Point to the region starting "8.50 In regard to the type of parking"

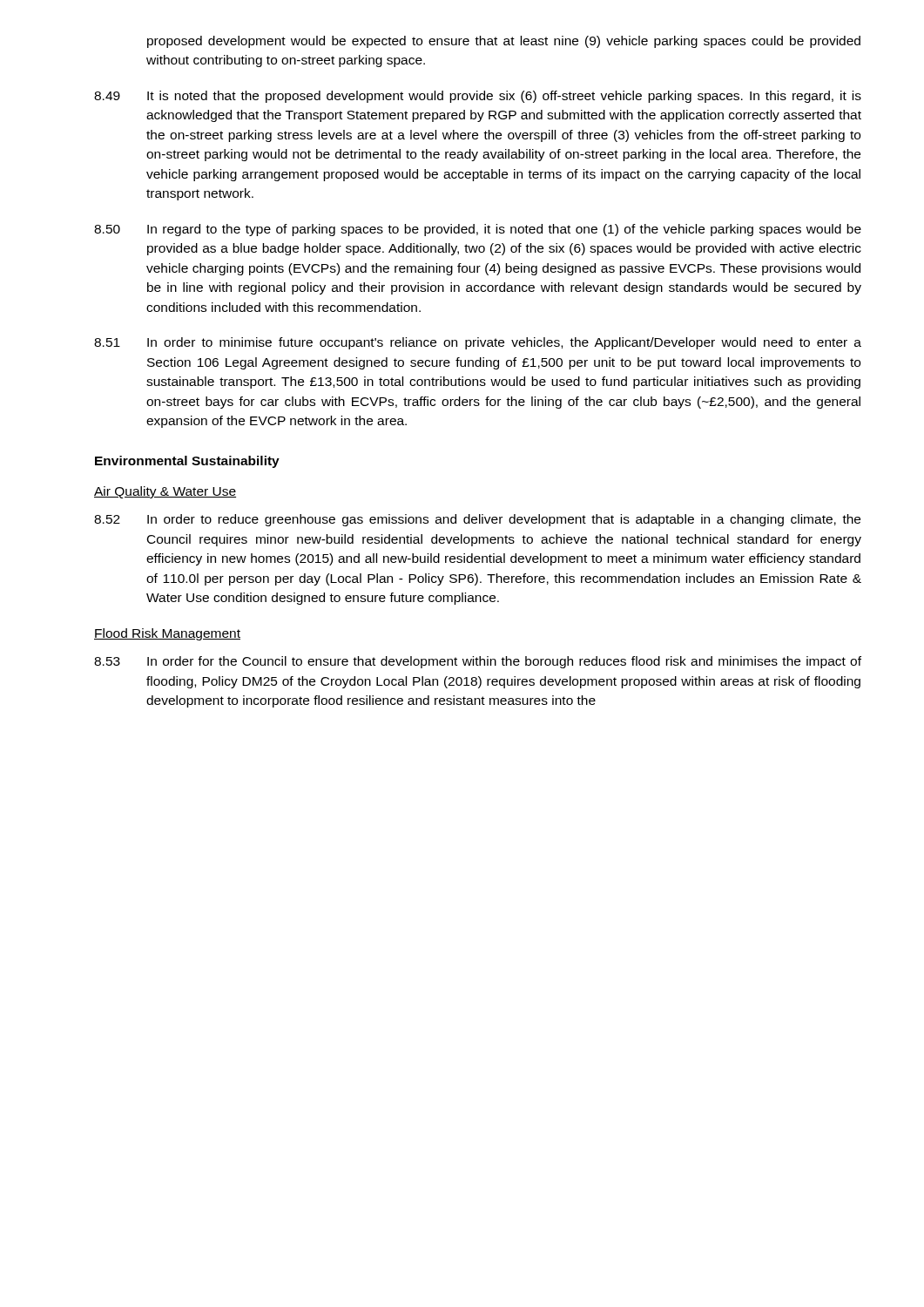point(478,268)
